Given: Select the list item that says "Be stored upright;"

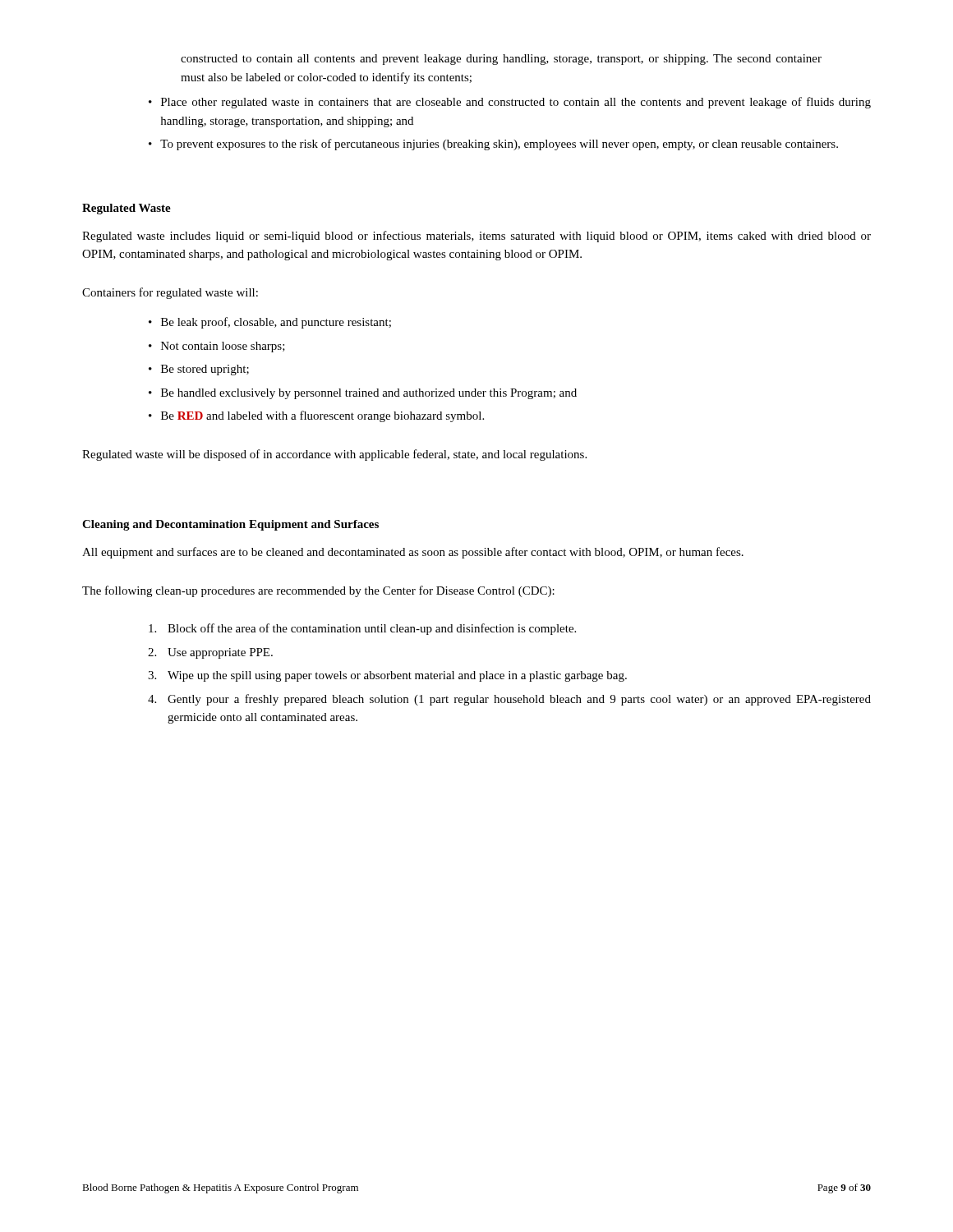Looking at the screenshot, I should [x=205, y=370].
